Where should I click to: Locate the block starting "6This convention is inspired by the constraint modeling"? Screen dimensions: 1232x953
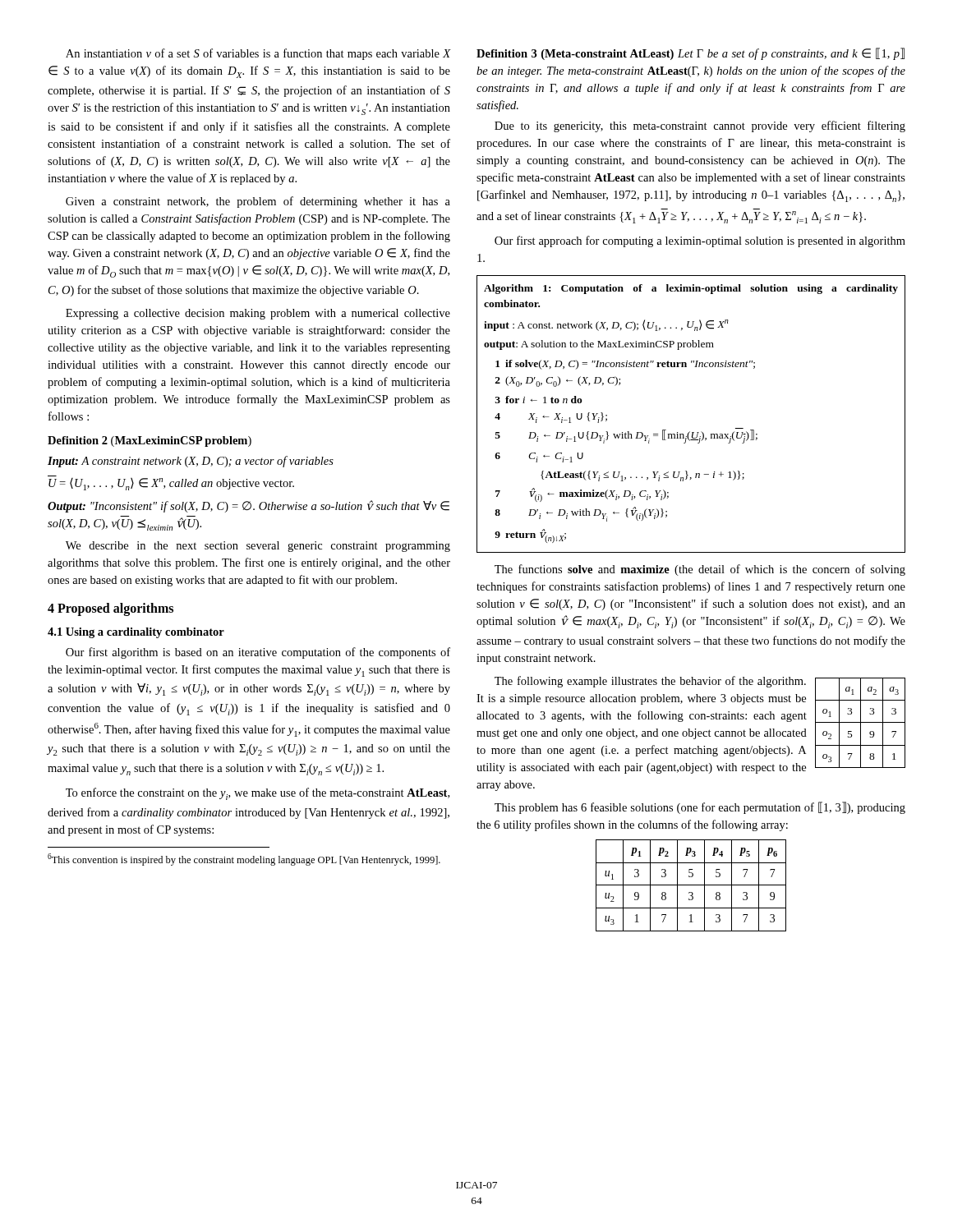(x=249, y=860)
